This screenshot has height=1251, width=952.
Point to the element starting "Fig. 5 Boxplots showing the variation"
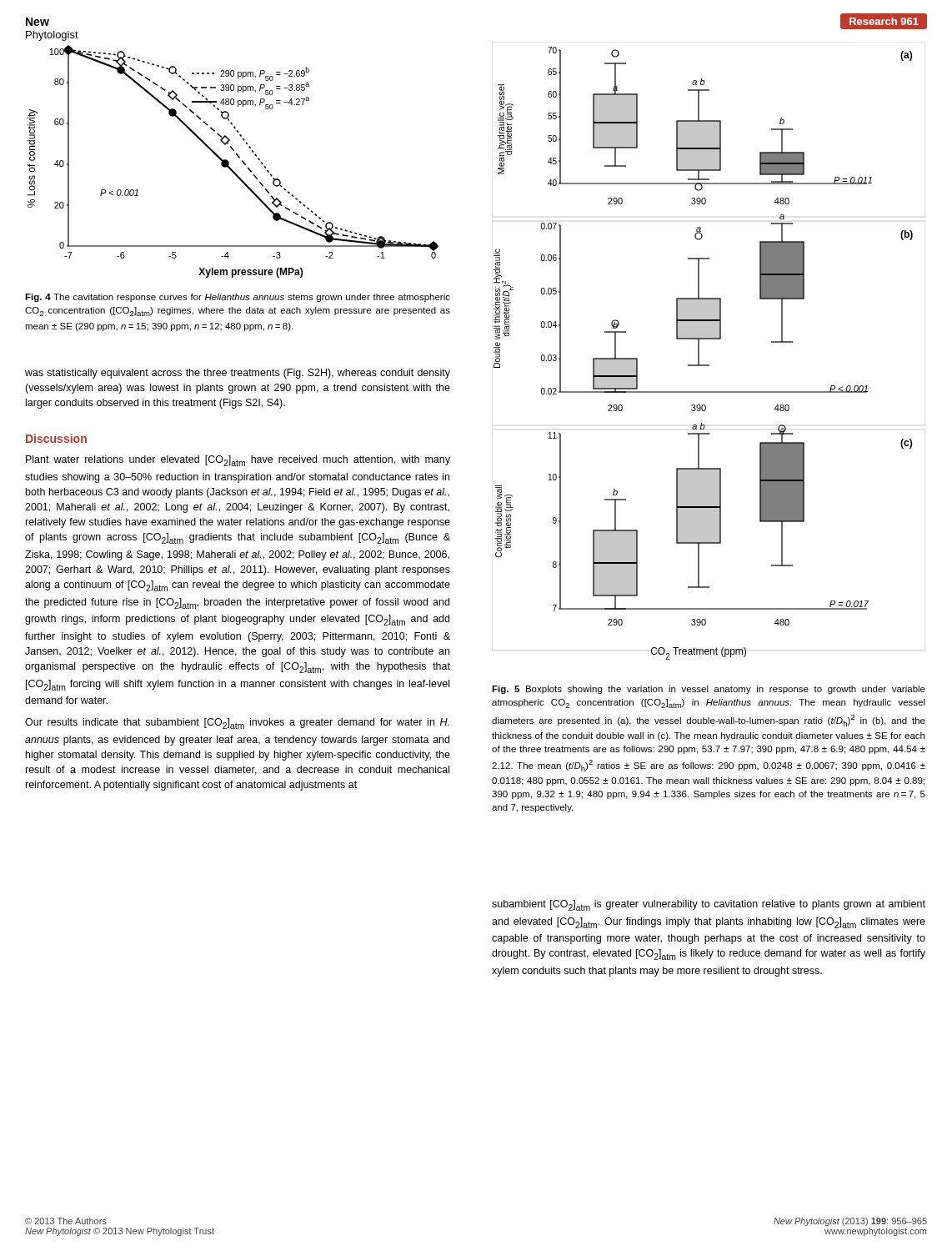[709, 748]
